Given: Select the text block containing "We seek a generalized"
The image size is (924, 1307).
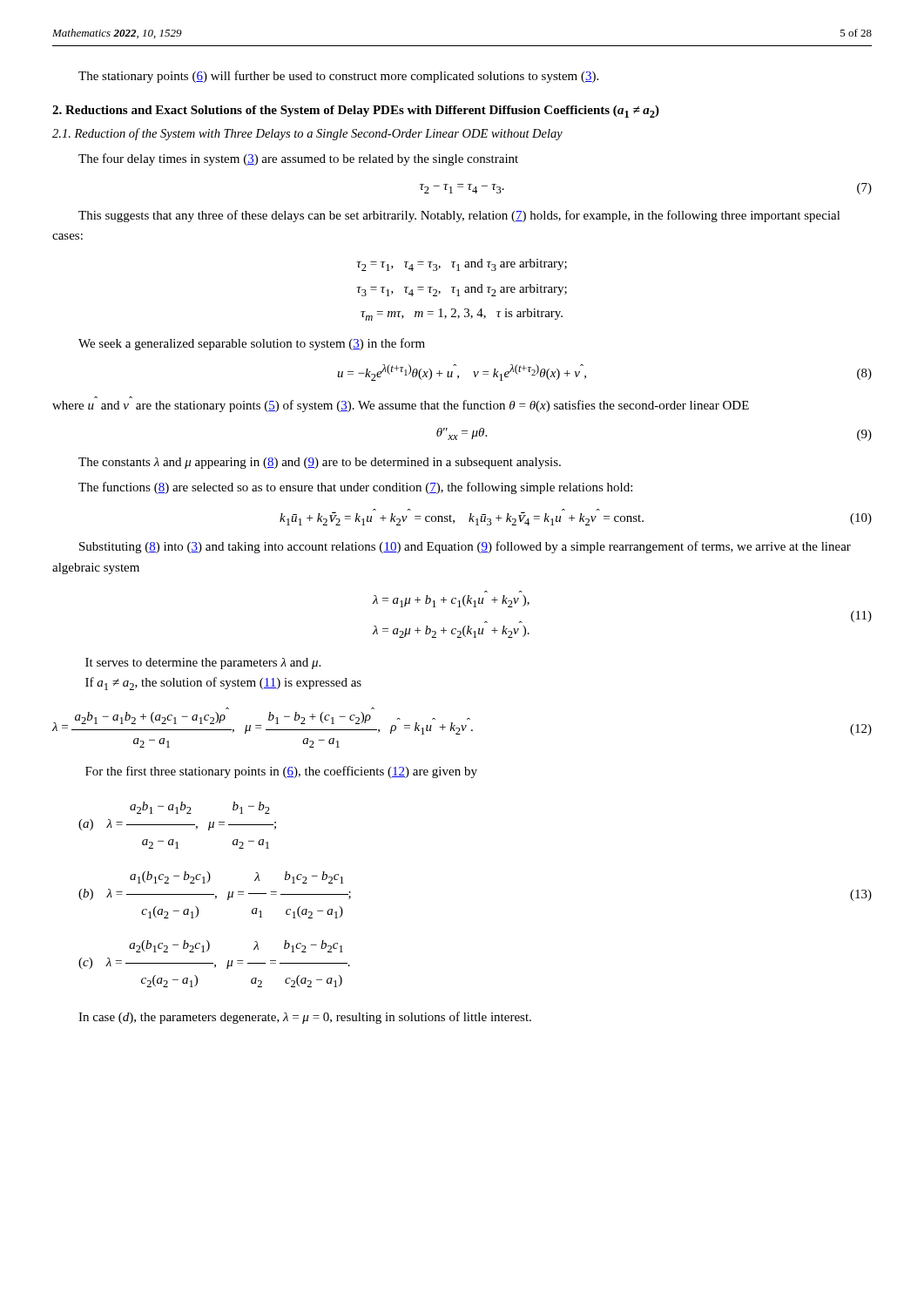Looking at the screenshot, I should [x=252, y=343].
